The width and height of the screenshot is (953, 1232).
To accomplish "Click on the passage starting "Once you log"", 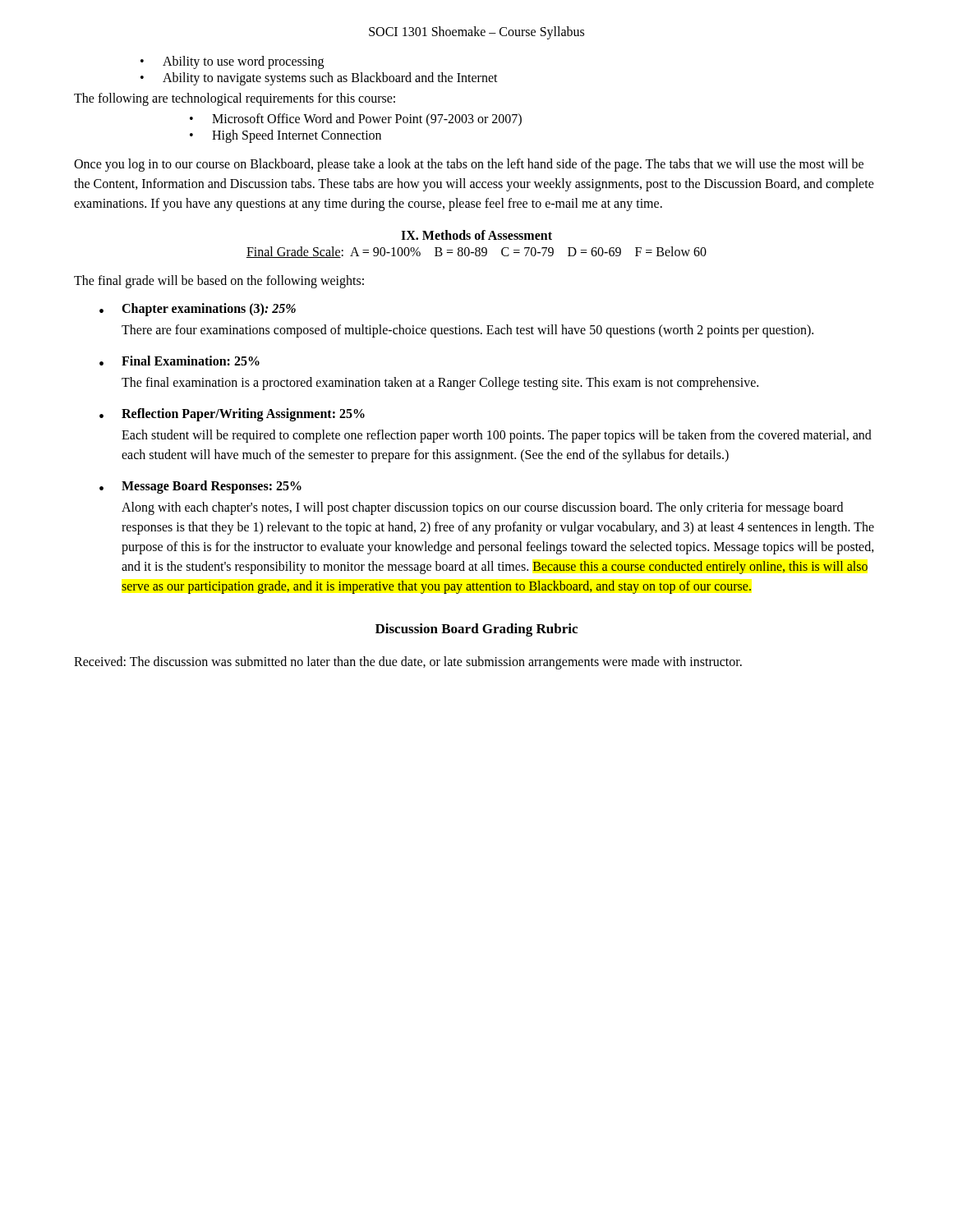I will click(474, 184).
